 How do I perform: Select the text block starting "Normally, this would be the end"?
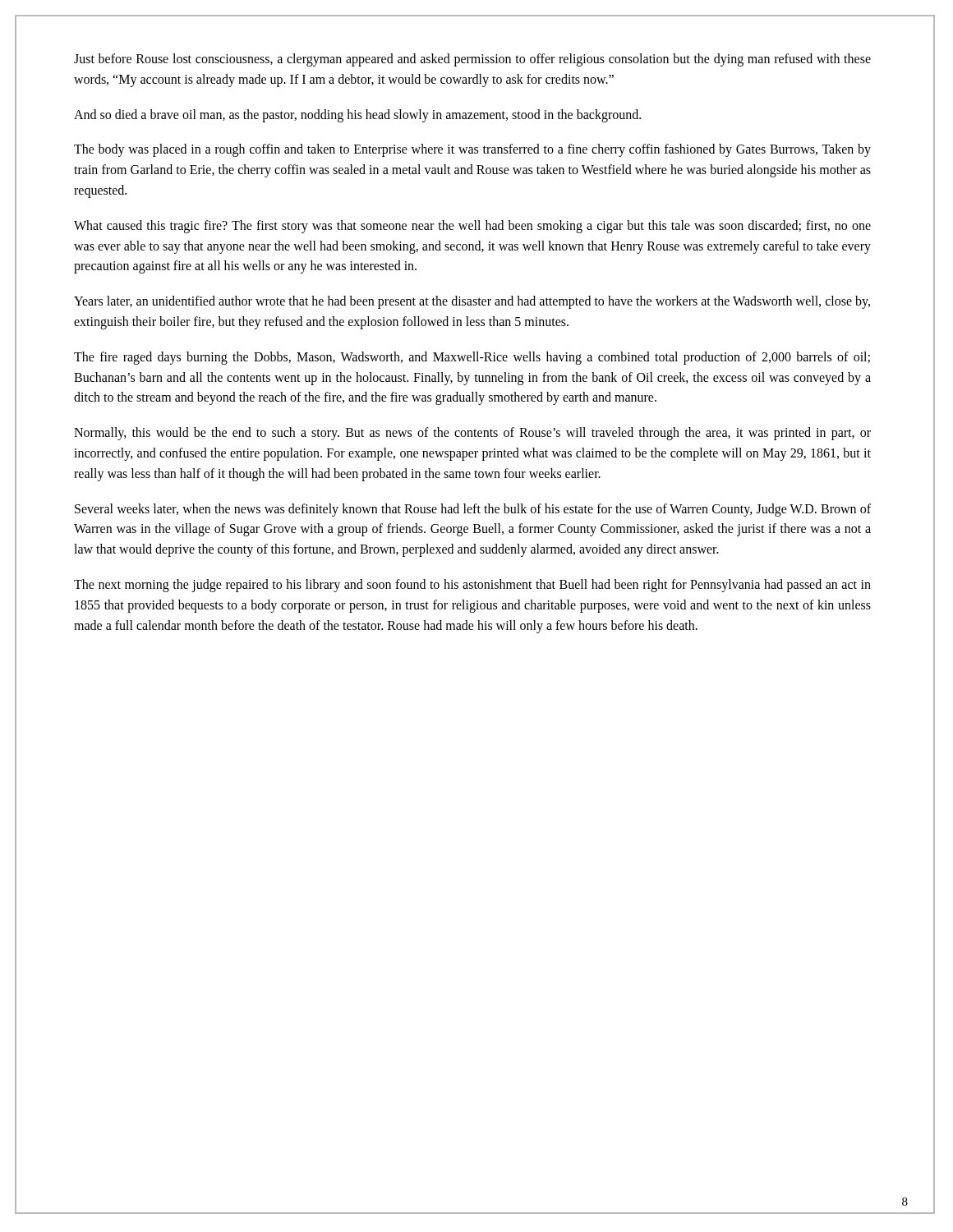tap(472, 453)
